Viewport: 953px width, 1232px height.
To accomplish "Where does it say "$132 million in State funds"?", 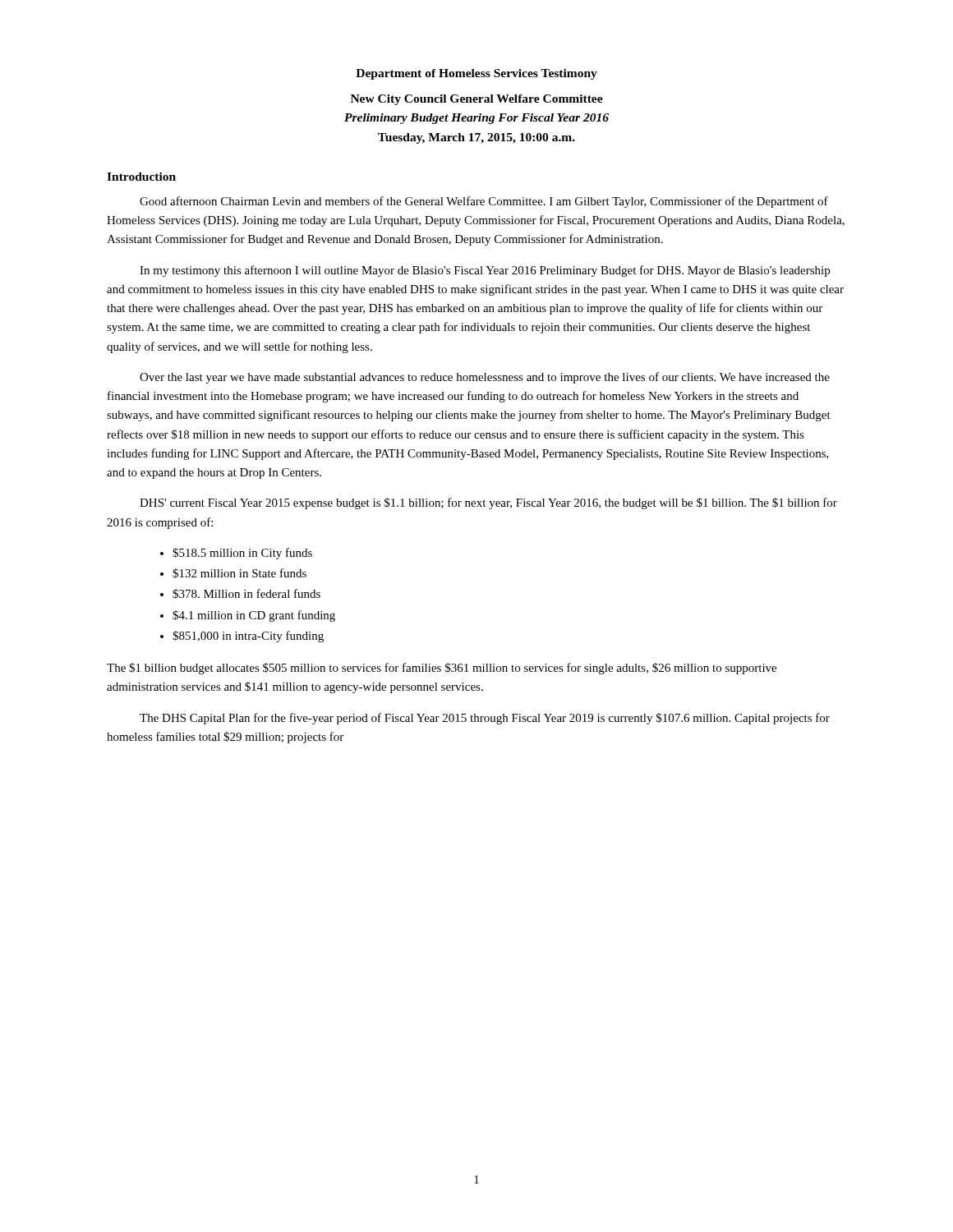I will click(x=240, y=573).
